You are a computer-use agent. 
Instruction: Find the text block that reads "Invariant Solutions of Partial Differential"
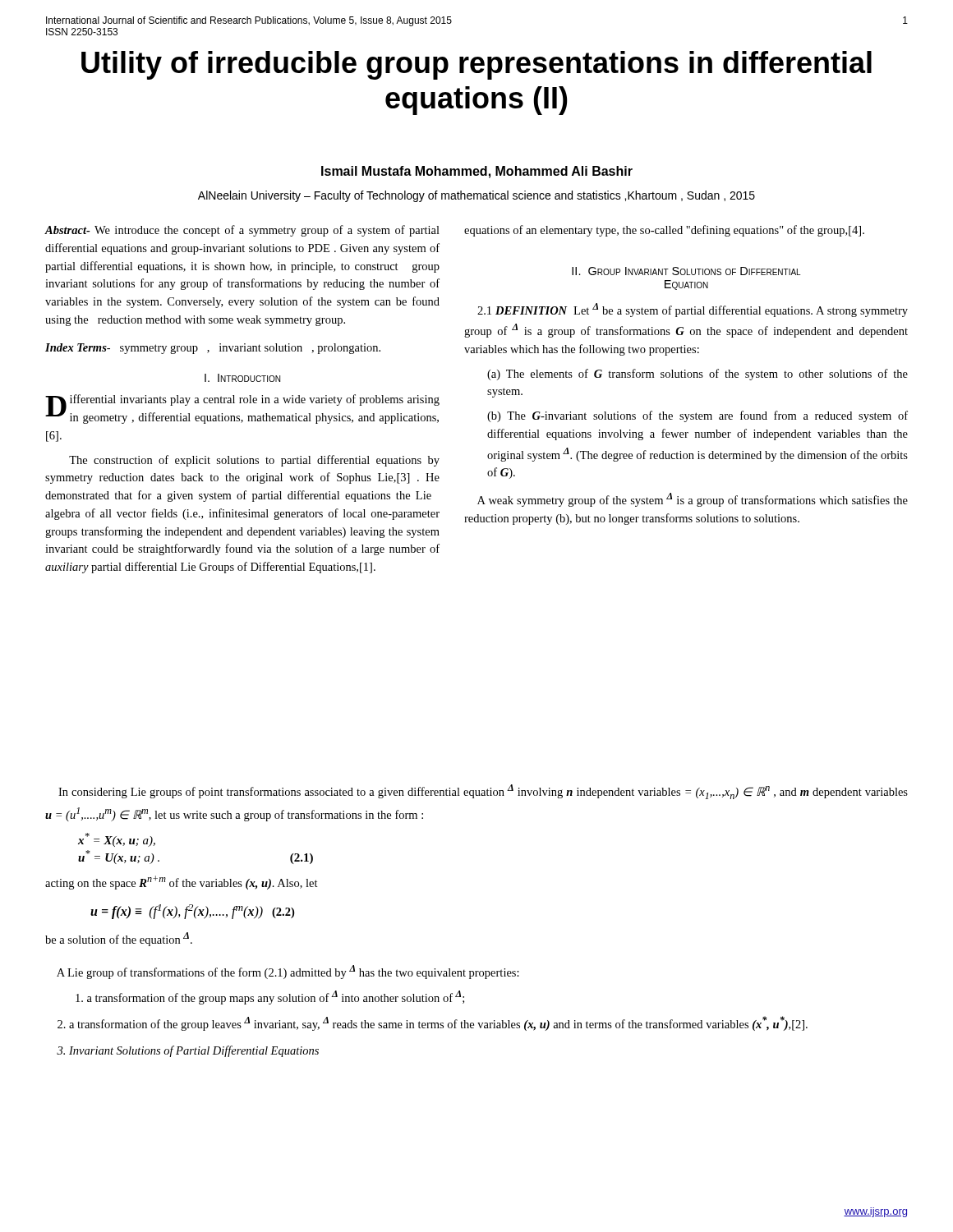click(x=182, y=1050)
